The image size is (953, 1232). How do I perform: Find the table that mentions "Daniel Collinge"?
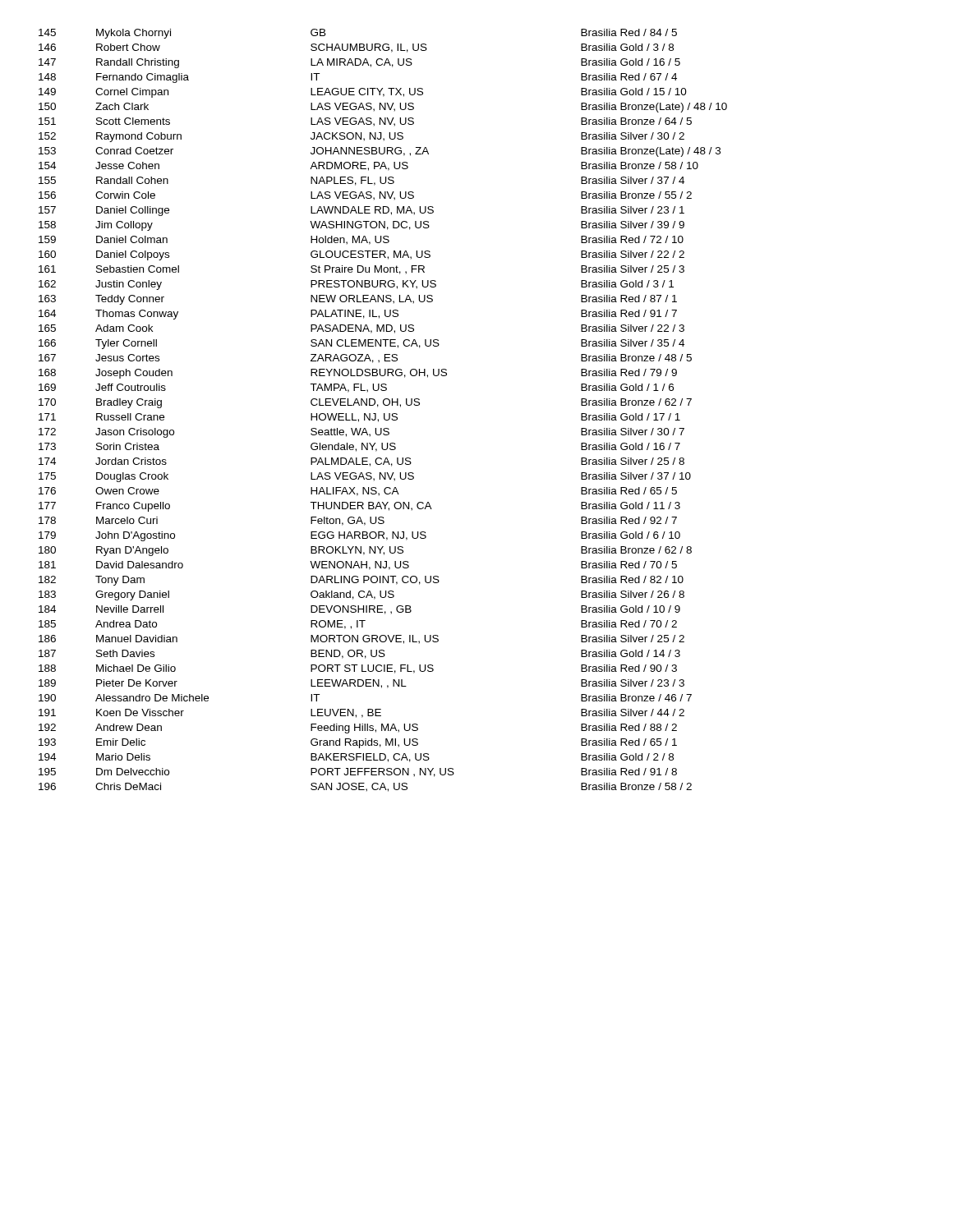click(476, 409)
